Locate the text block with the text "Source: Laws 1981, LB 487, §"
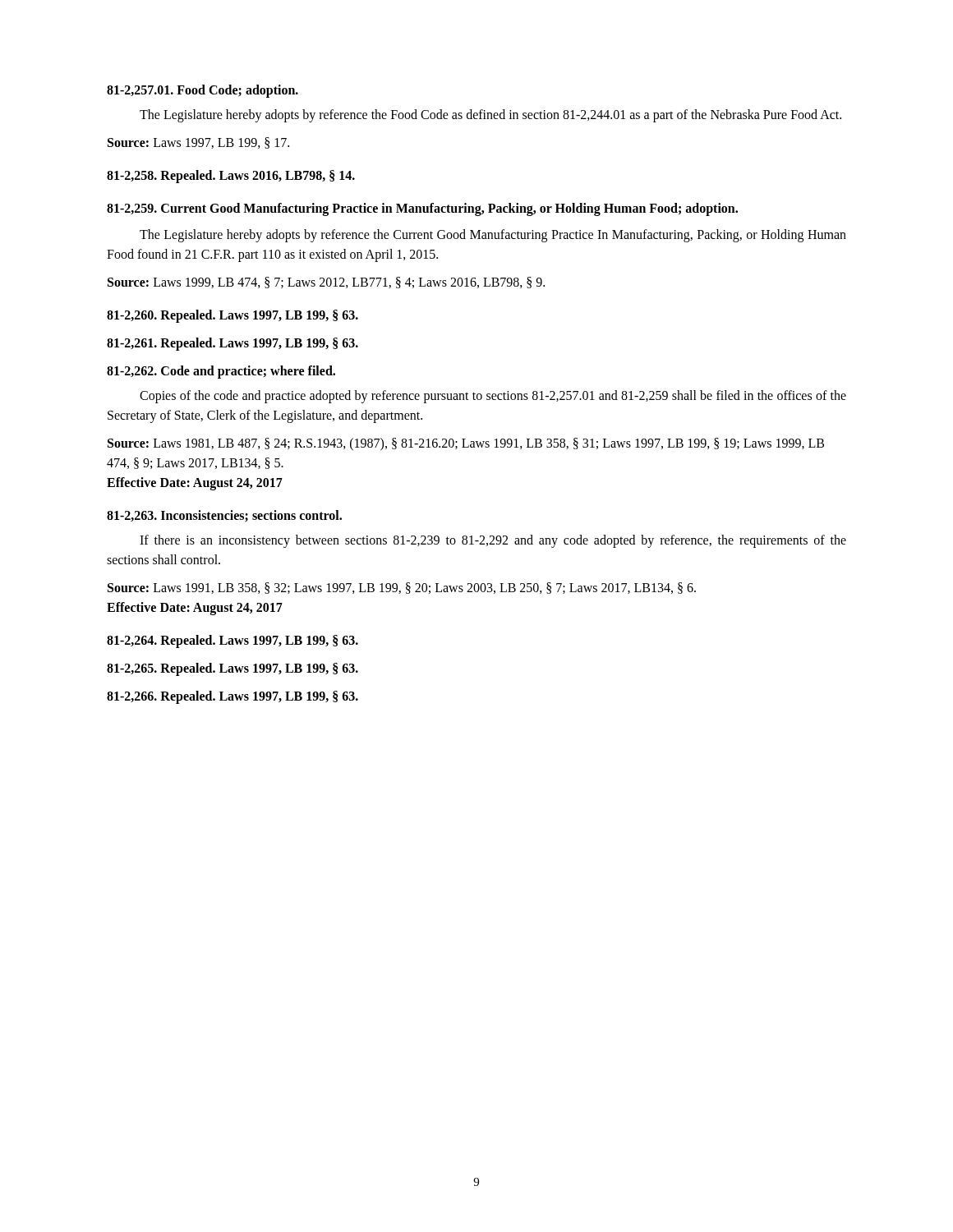This screenshot has height=1232, width=953. (x=466, y=444)
